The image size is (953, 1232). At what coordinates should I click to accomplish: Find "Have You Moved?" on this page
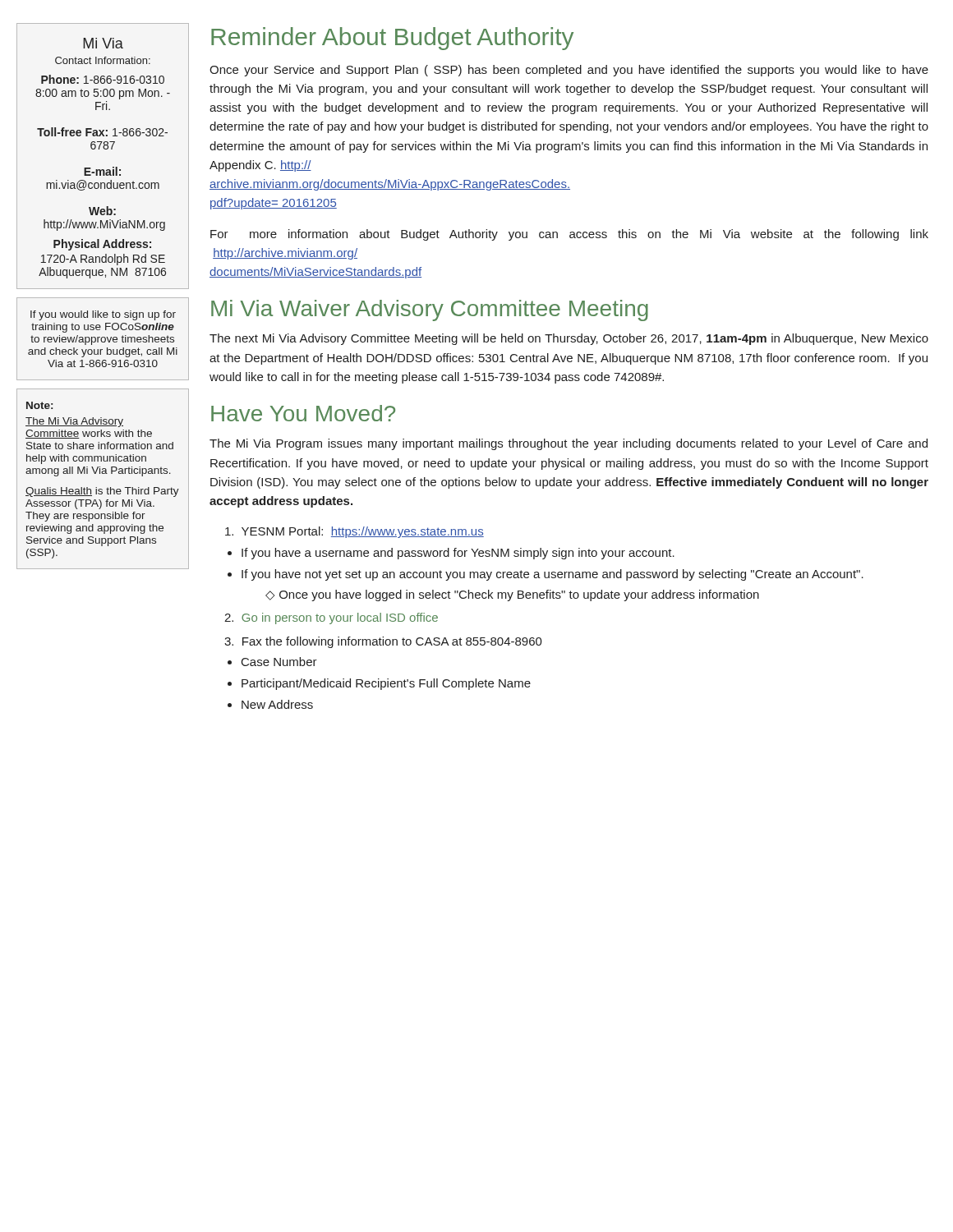303,413
